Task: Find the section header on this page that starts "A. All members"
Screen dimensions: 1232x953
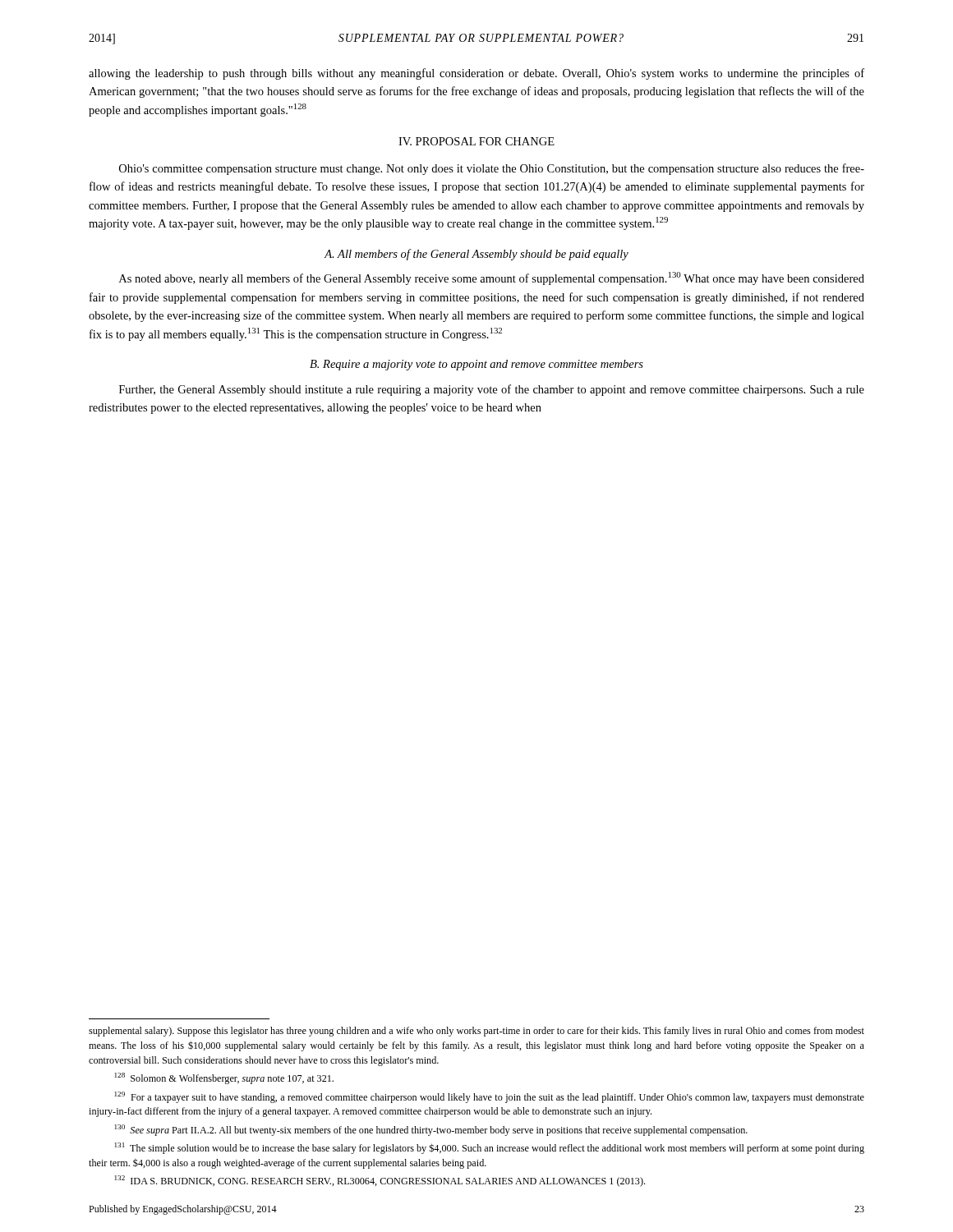Action: click(476, 254)
